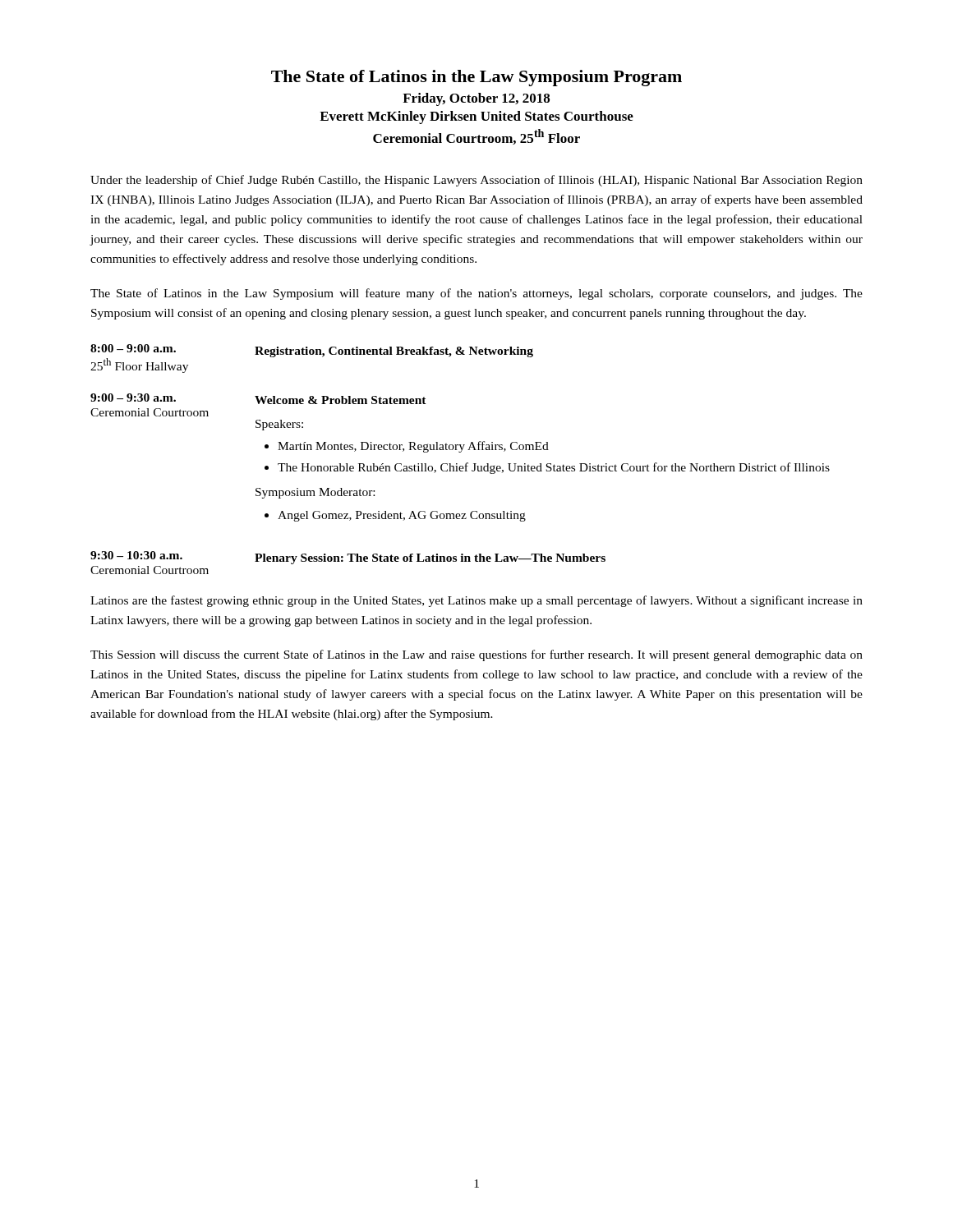953x1232 pixels.
Task: Find the block starting "Registration, Continental Breakfast, & Networking"
Action: [x=394, y=350]
